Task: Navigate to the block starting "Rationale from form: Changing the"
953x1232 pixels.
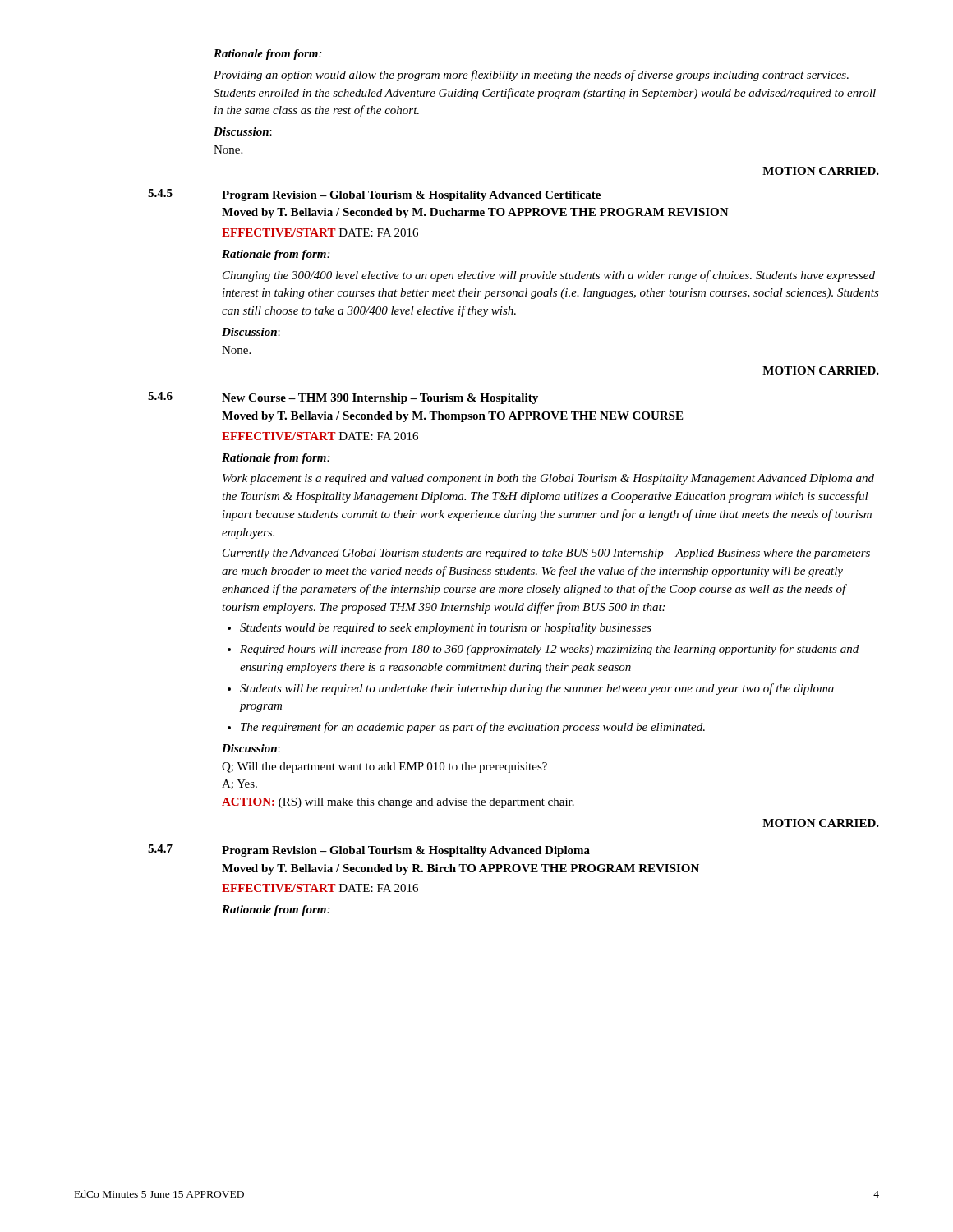Action: tap(550, 302)
